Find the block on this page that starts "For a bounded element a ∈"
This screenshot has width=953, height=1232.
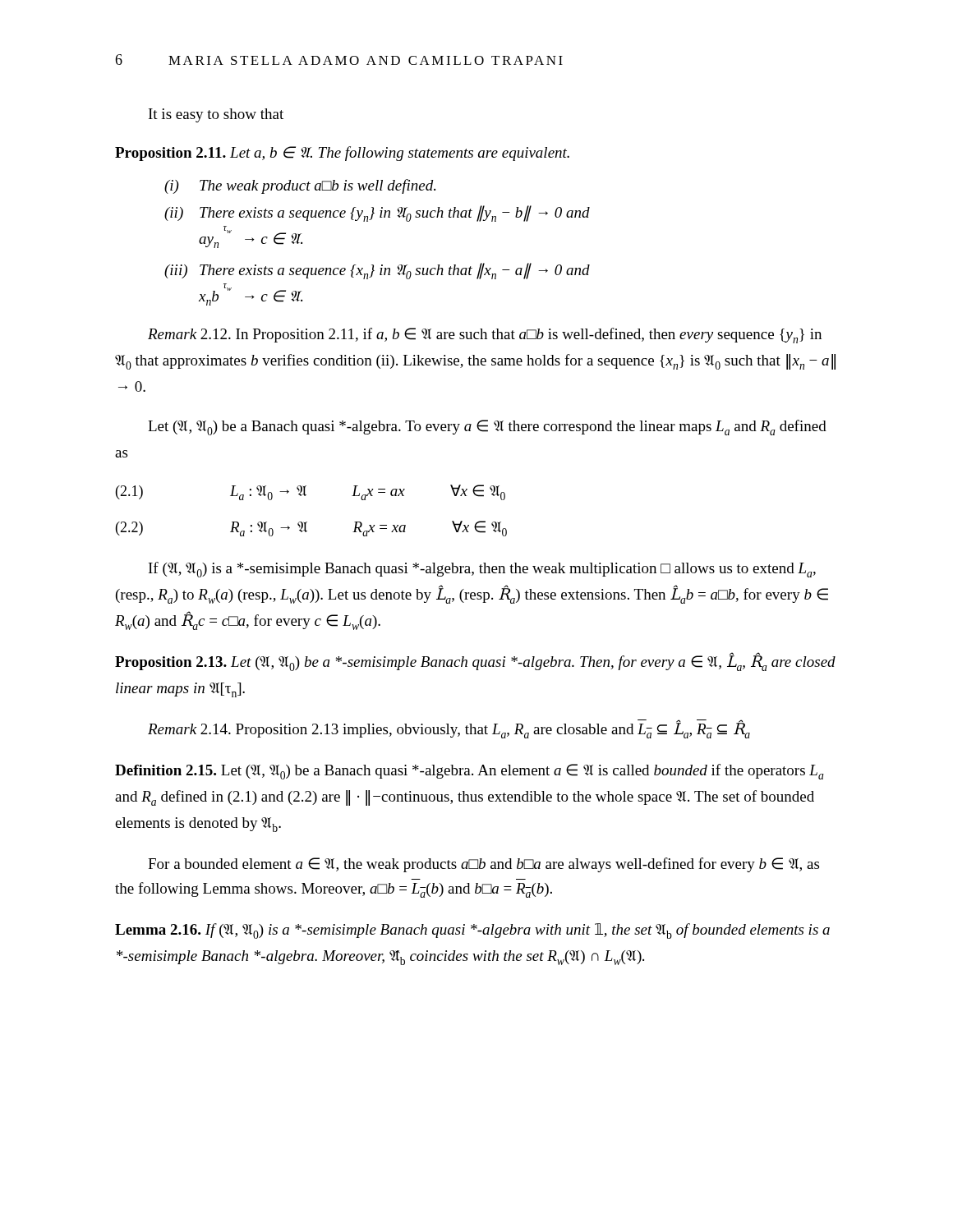[x=467, y=877]
